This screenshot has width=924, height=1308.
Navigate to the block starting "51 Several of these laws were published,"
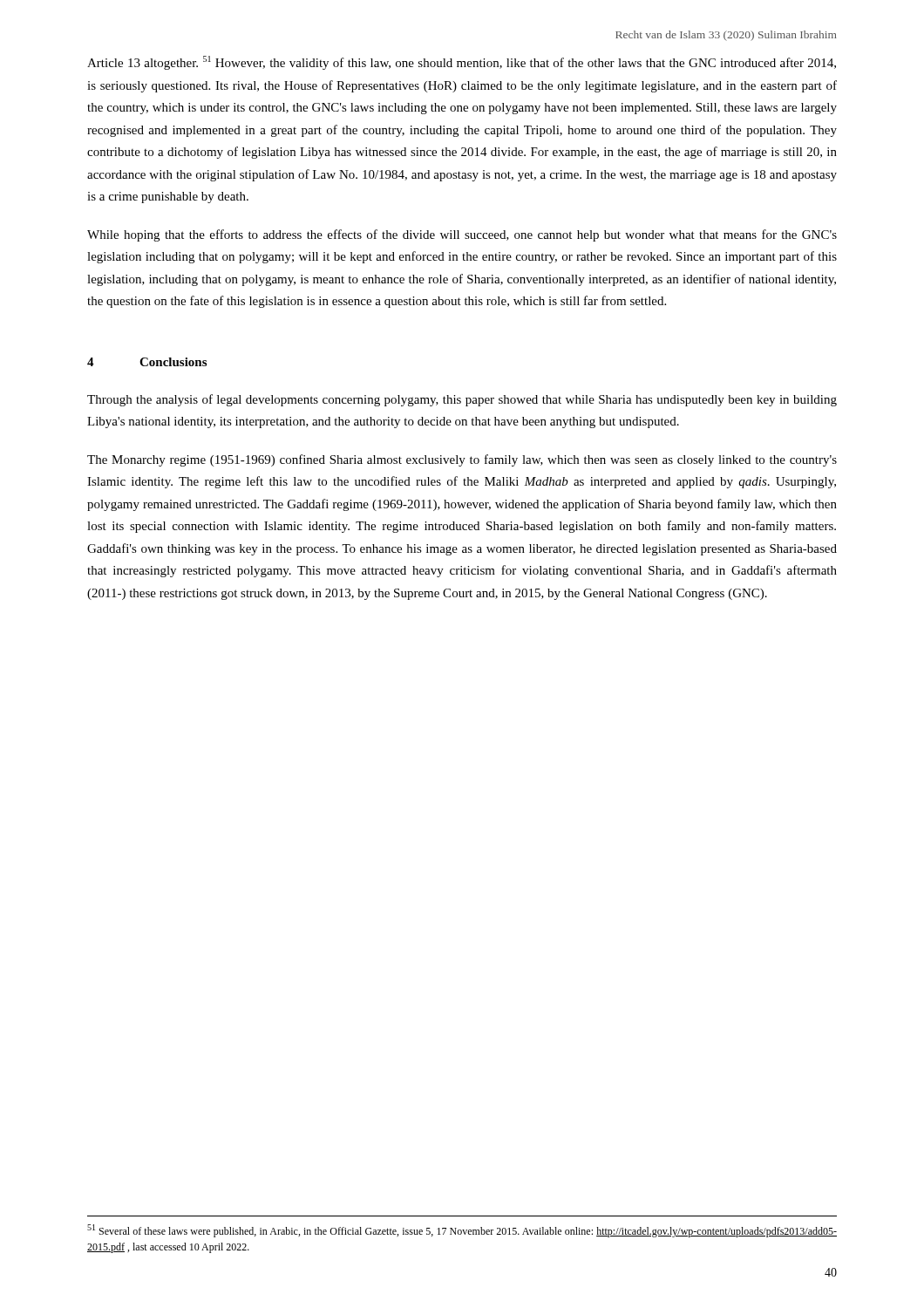[462, 1239]
